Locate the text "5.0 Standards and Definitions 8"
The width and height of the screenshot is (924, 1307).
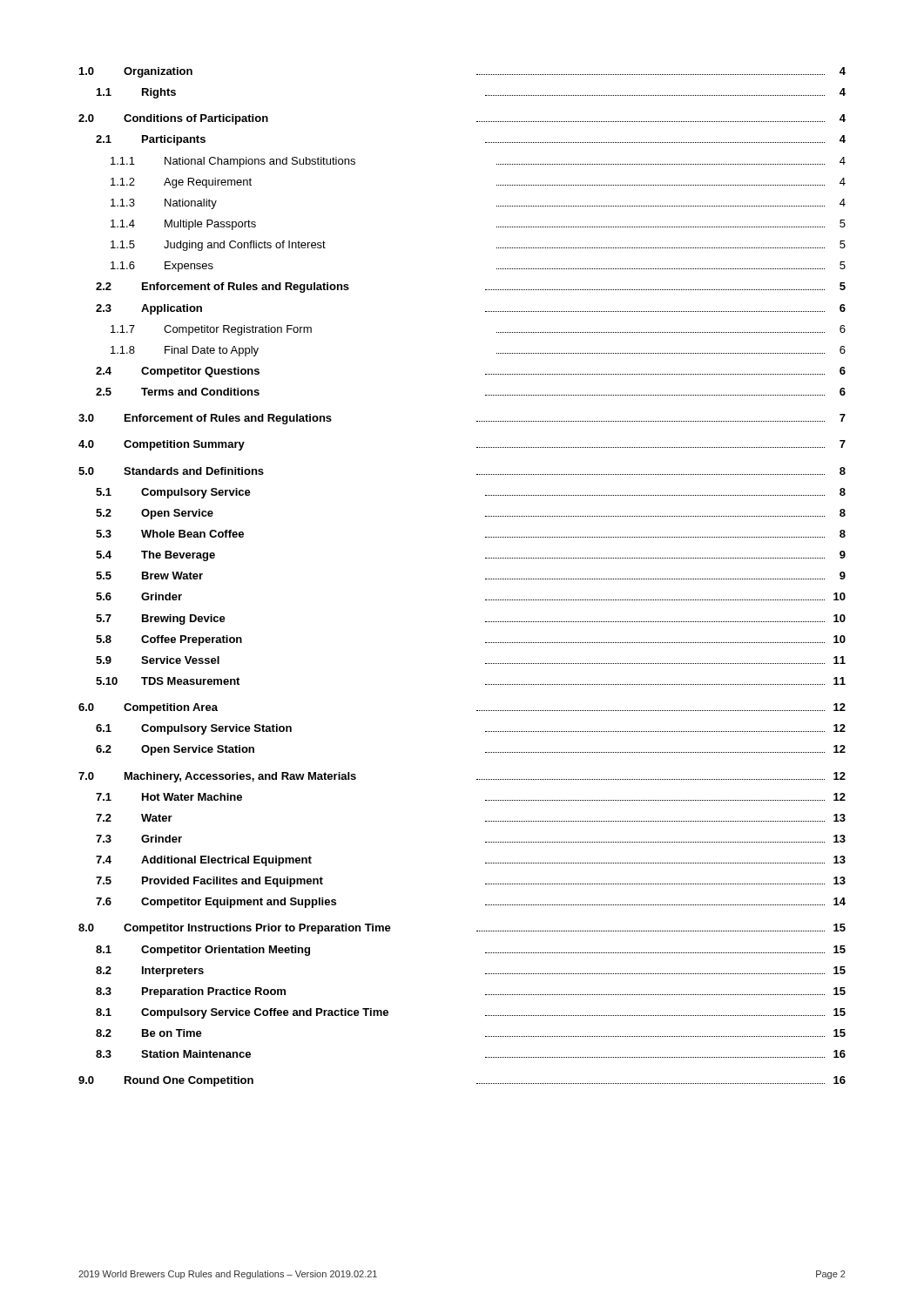coord(81,471)
